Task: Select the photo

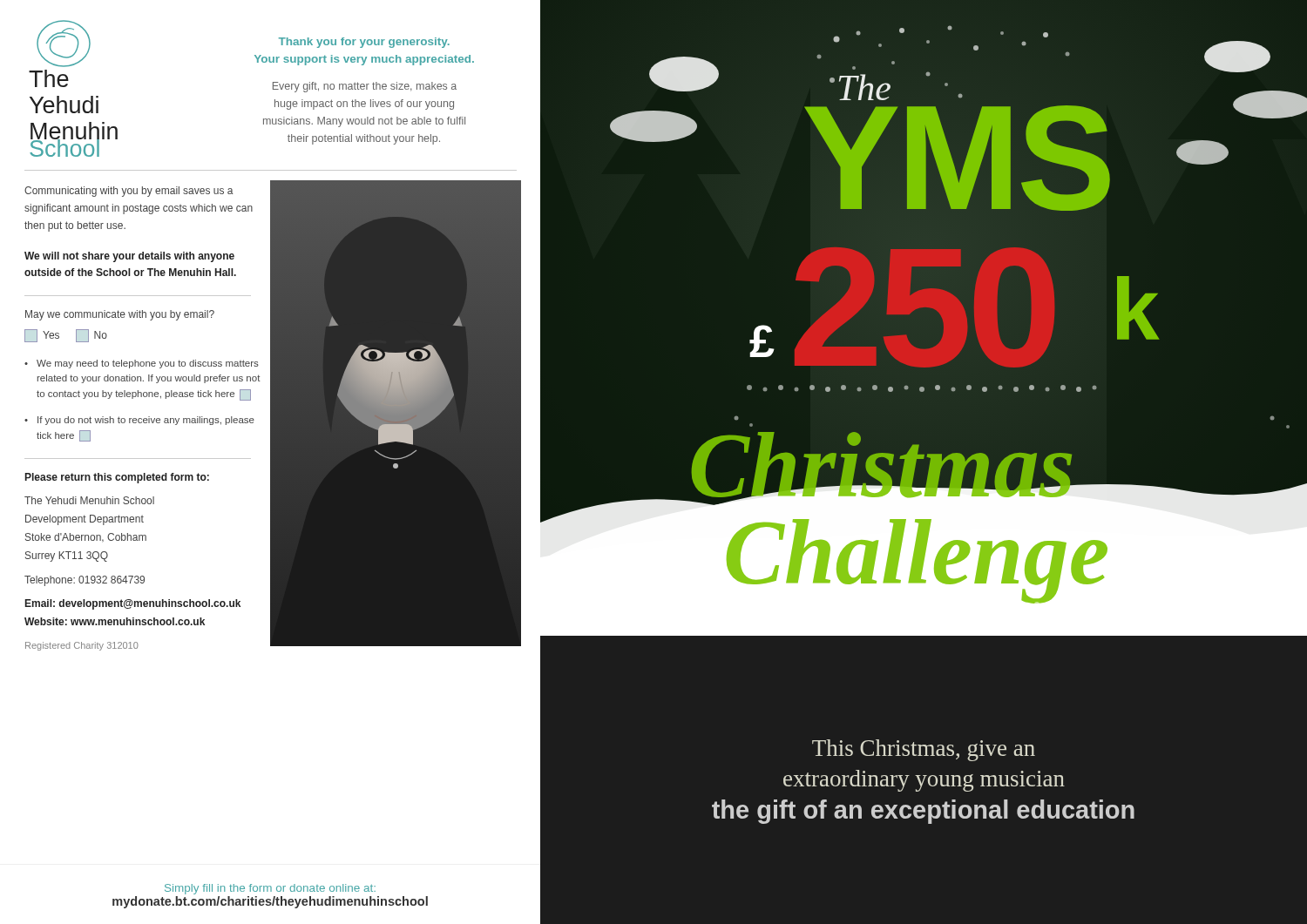Action: 396,413
